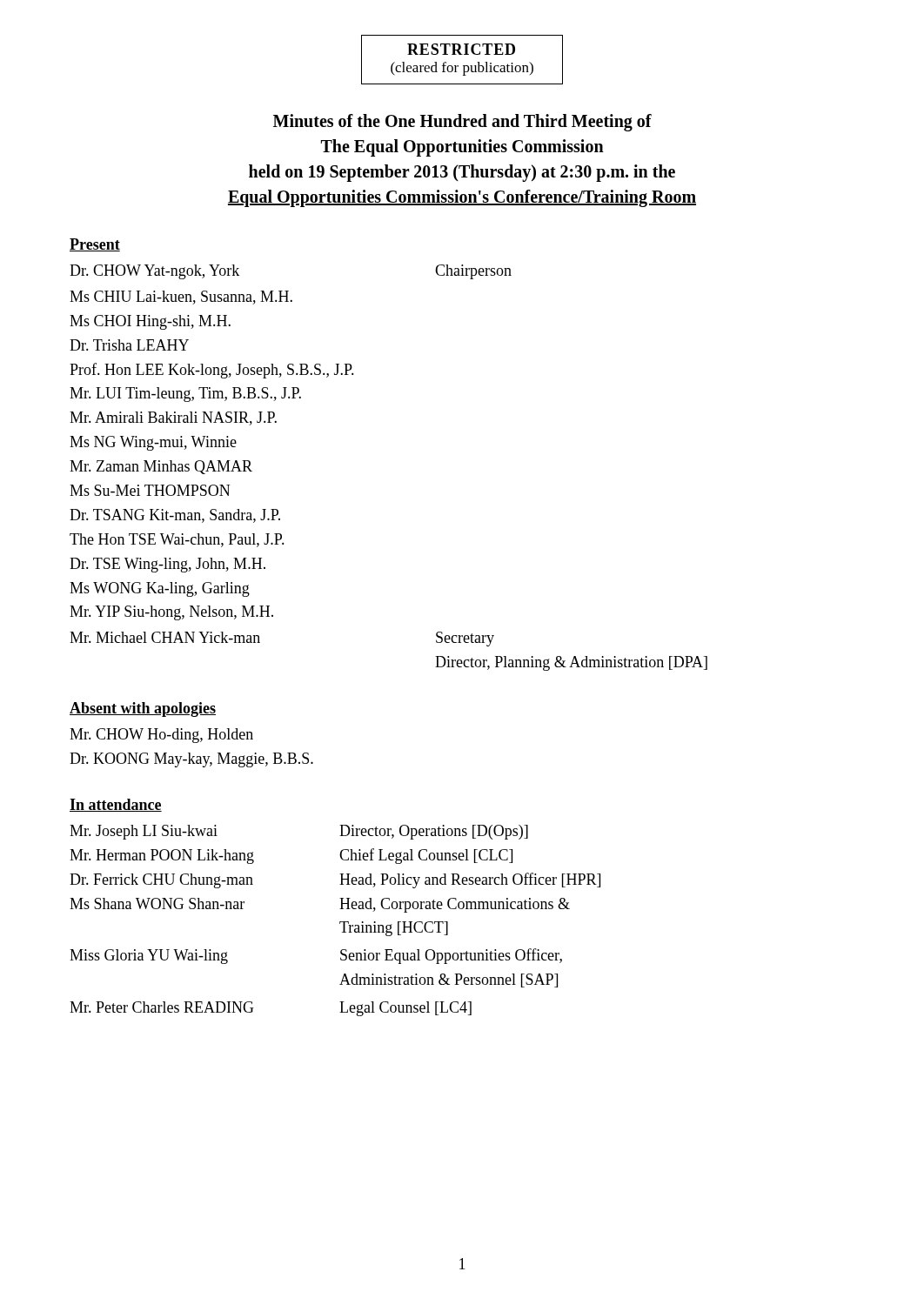Screen dimensions: 1305x924
Task: Where does it say "Mr. YIP Siu-hong, Nelson, M.H."?
Action: pos(172,612)
